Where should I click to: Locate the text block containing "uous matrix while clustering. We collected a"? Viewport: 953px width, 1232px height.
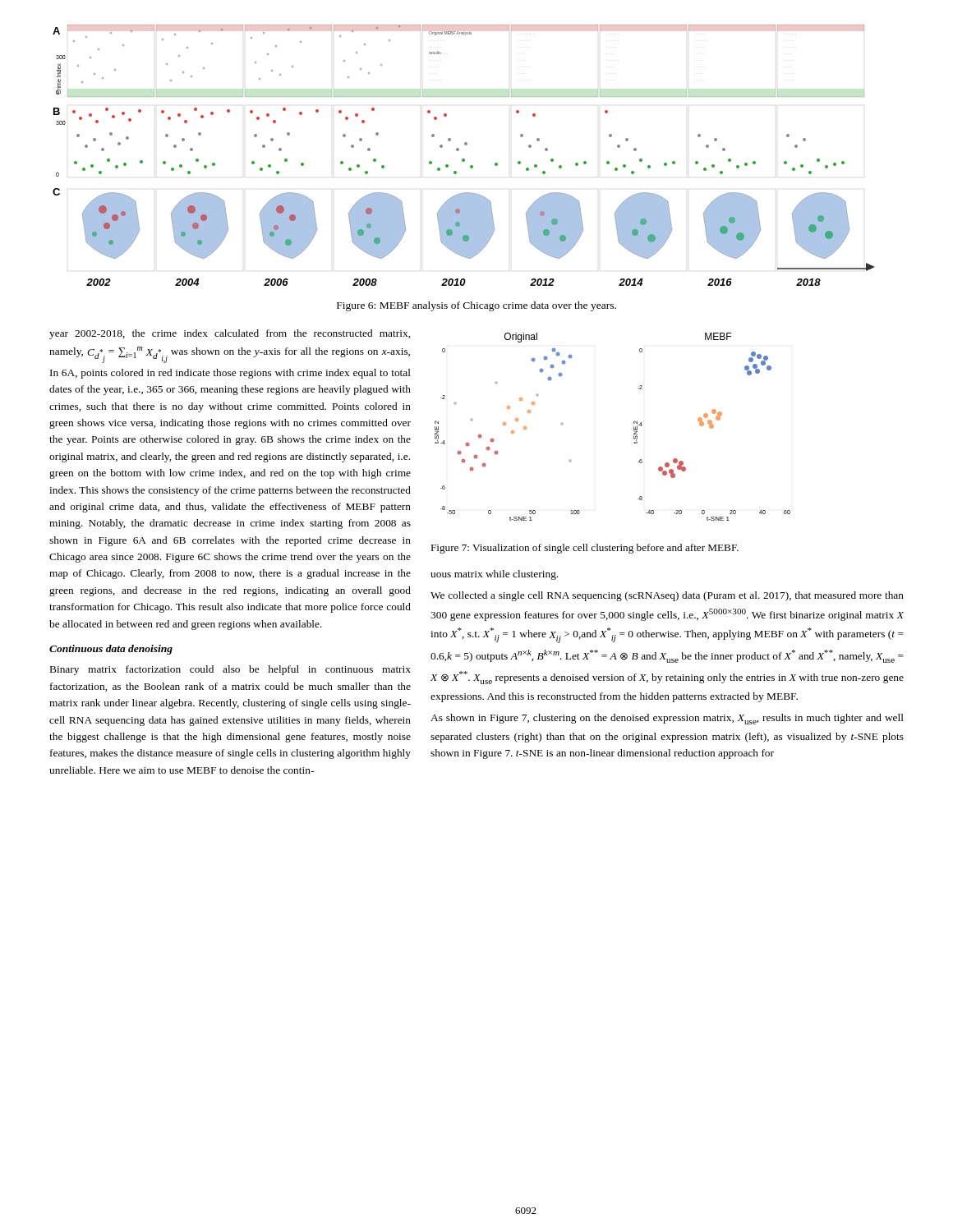coord(667,664)
